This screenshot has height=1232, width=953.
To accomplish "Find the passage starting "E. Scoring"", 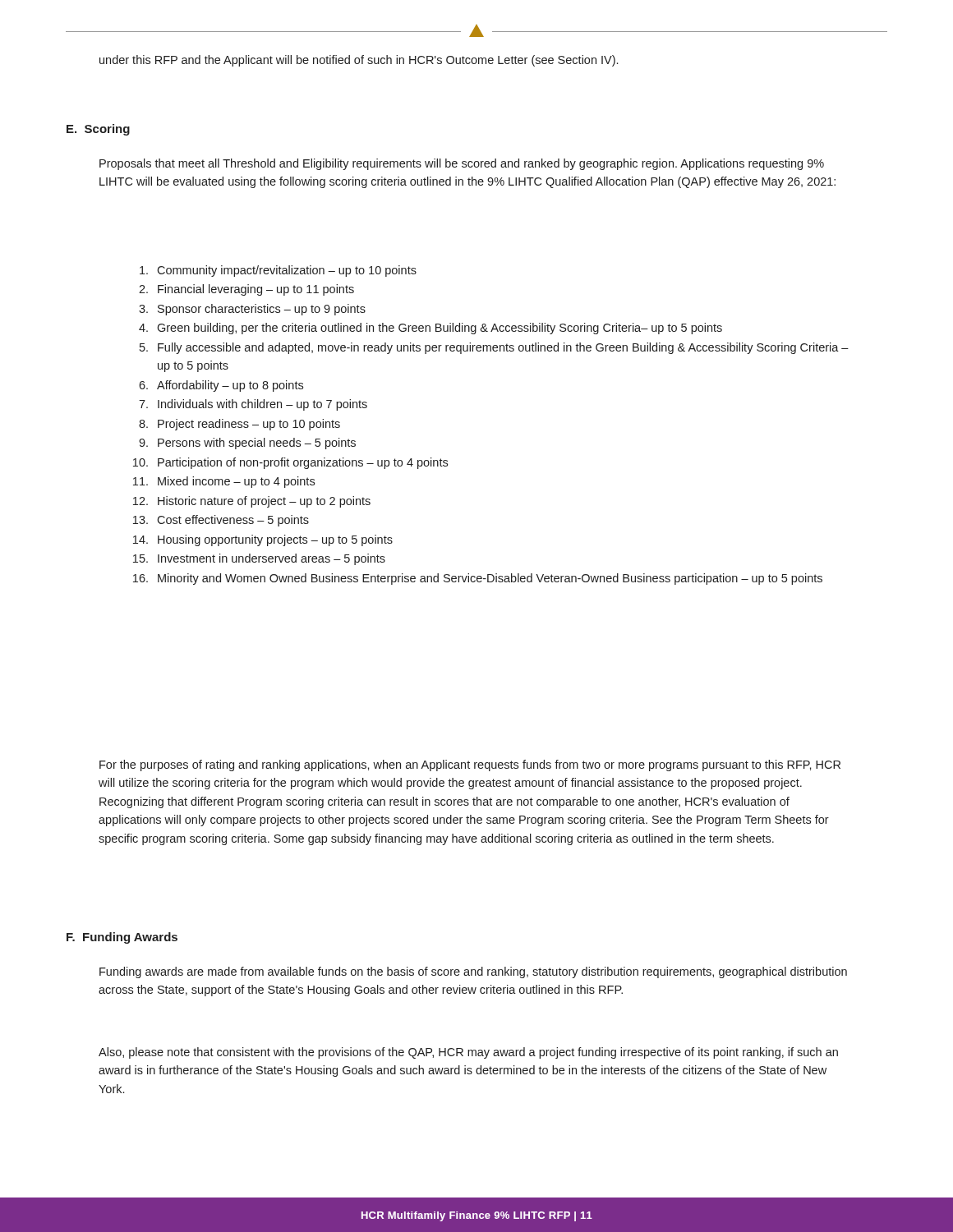I will [98, 129].
